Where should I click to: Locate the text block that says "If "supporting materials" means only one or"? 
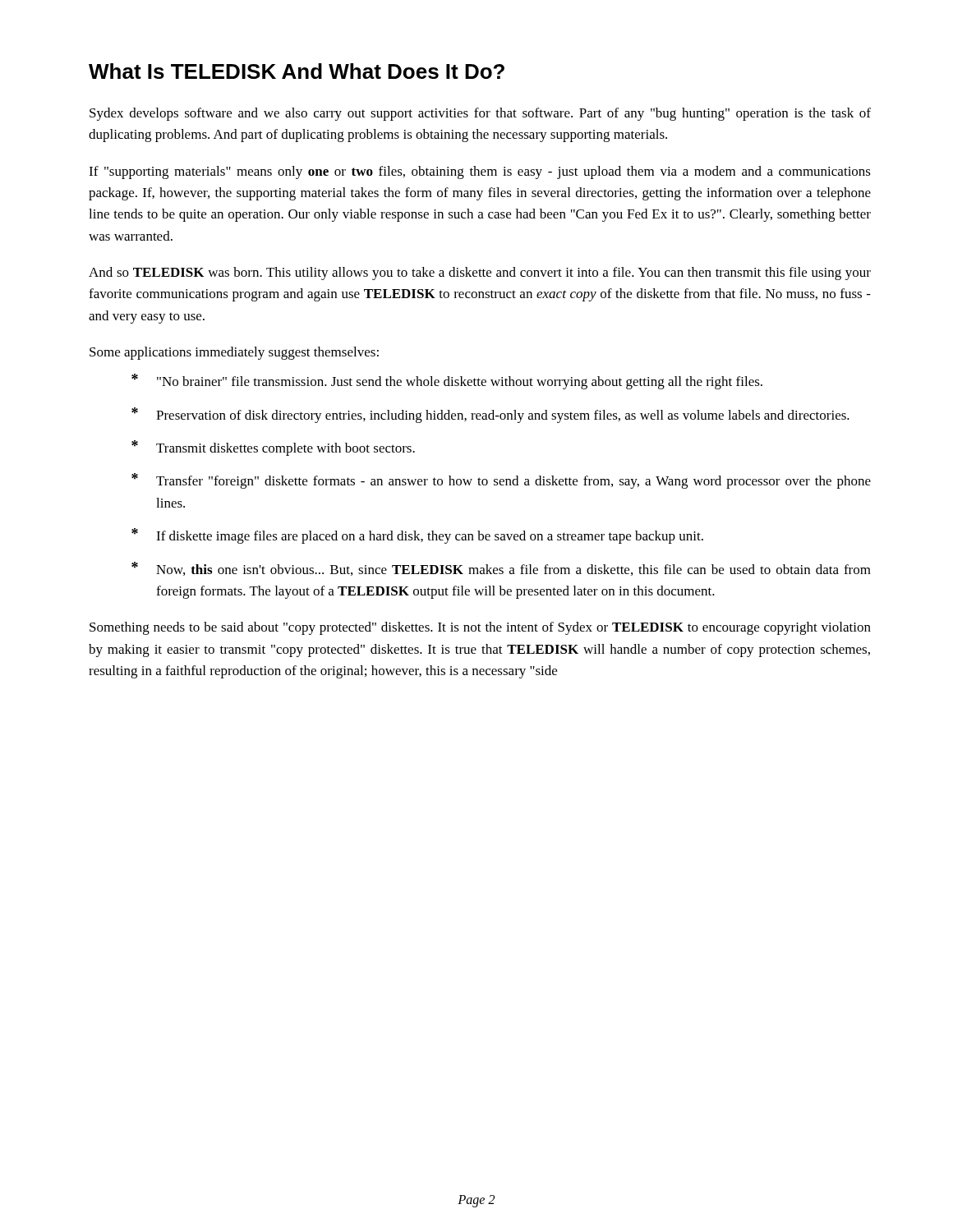click(480, 203)
